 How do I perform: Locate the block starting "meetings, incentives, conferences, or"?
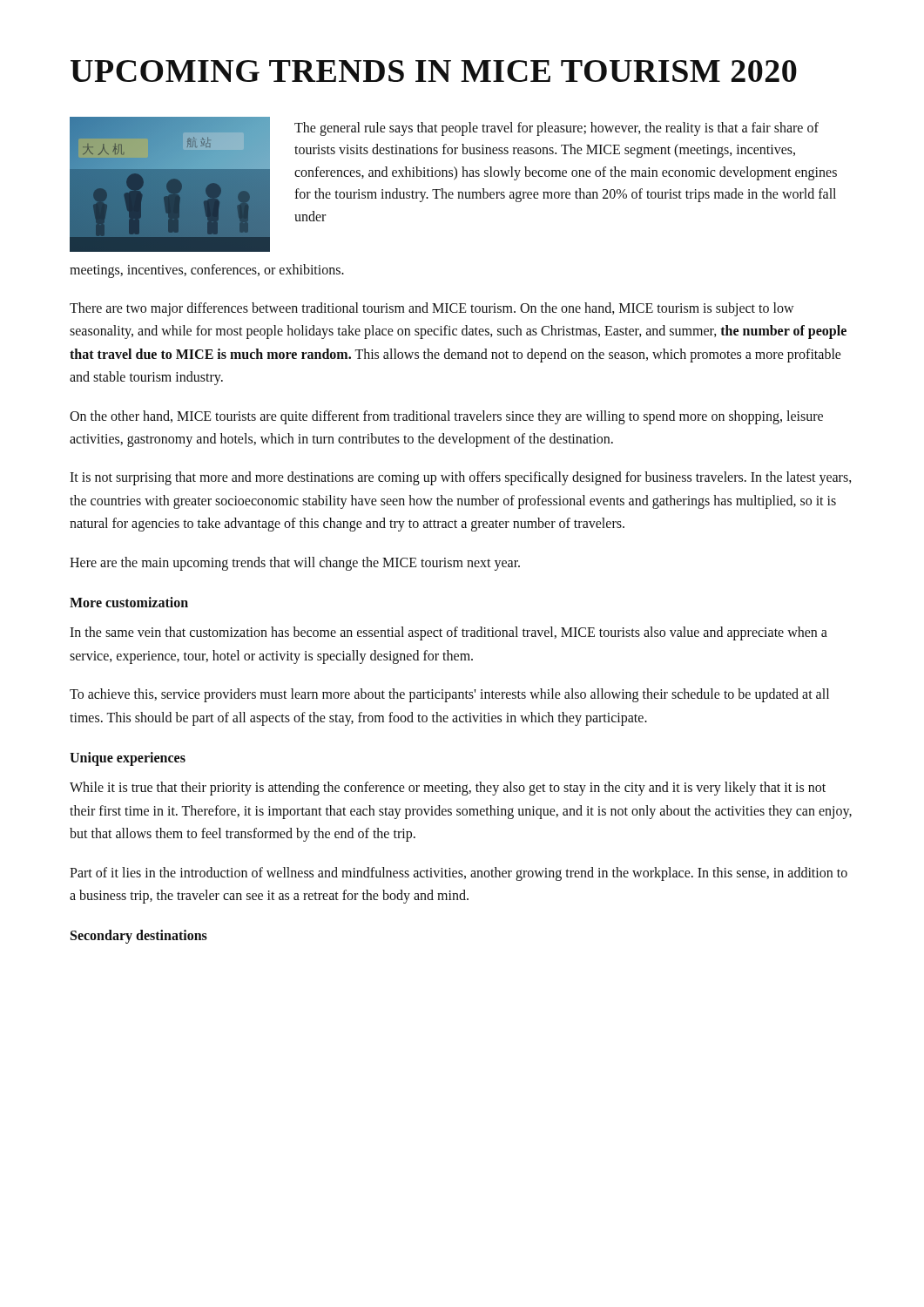(x=207, y=269)
